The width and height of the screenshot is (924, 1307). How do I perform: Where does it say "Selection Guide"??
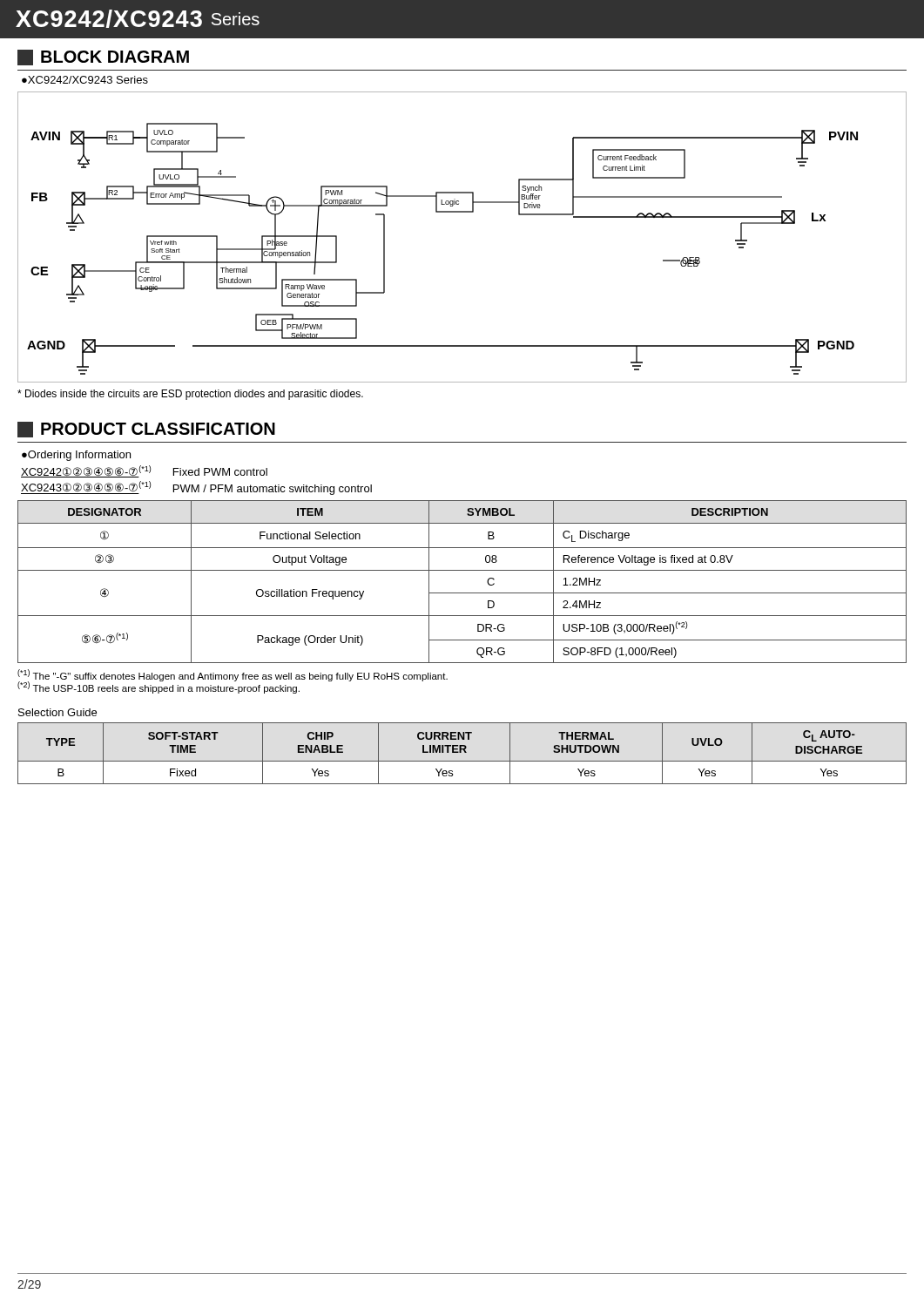click(57, 713)
